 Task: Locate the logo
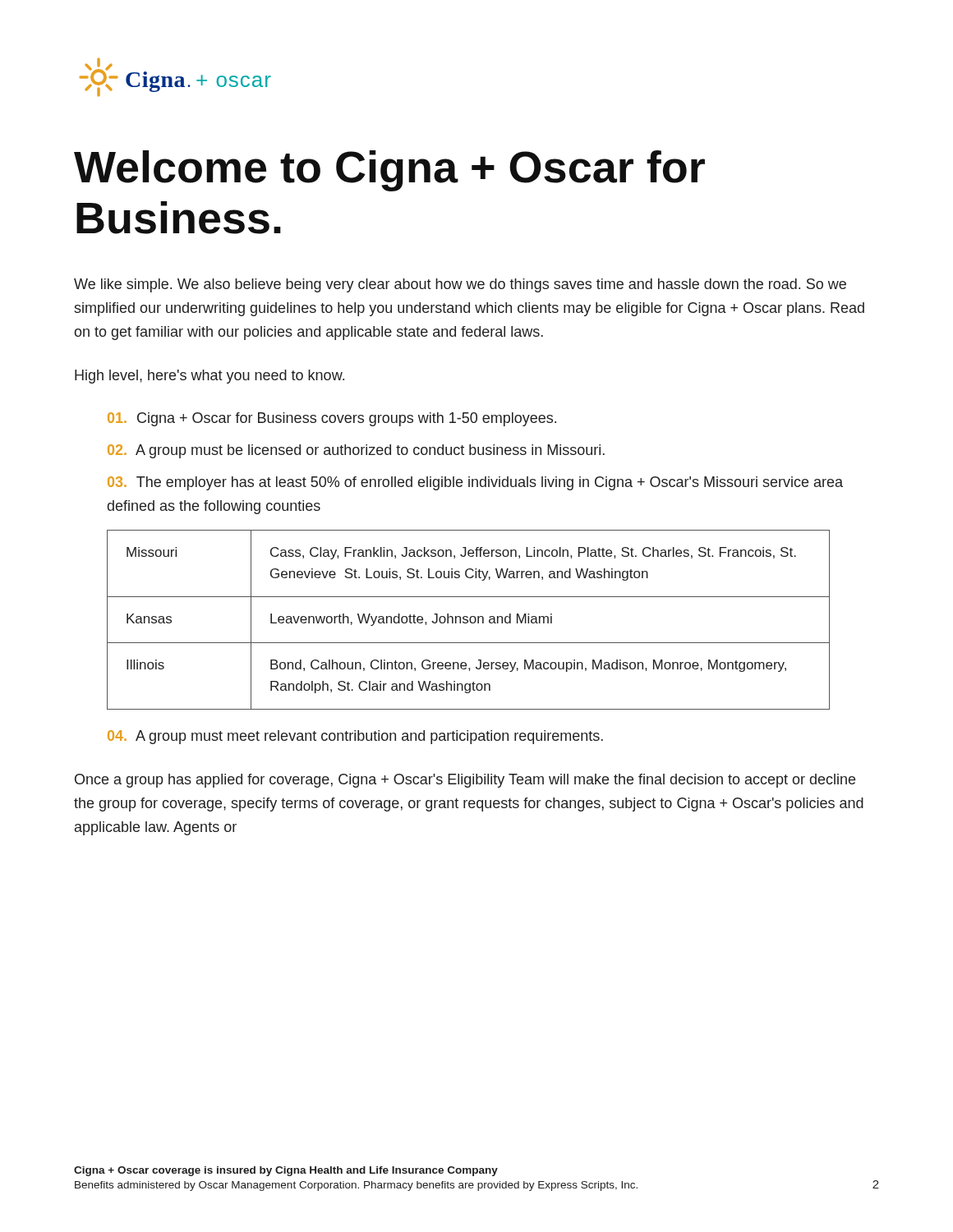click(476, 79)
